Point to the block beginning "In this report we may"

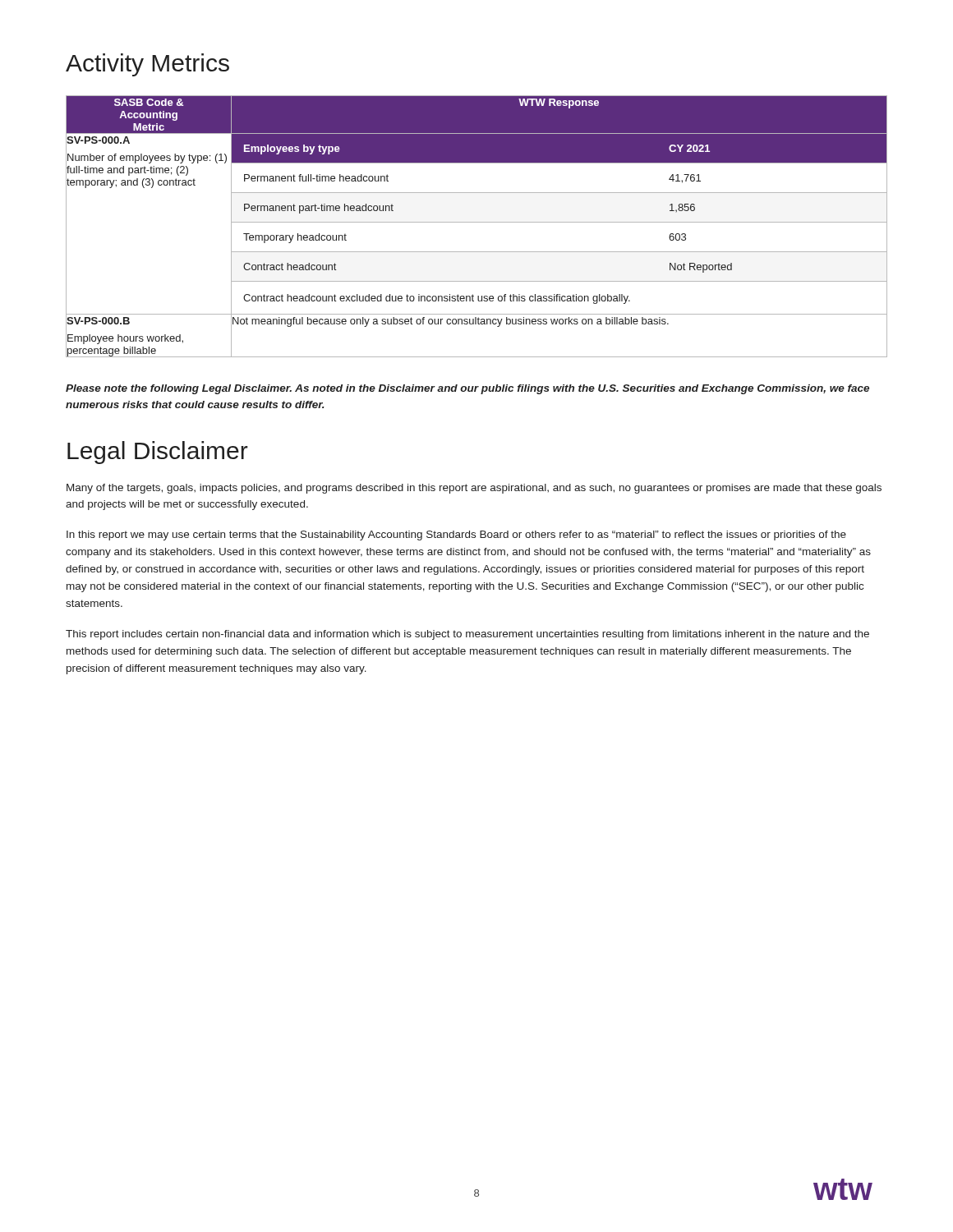point(468,569)
